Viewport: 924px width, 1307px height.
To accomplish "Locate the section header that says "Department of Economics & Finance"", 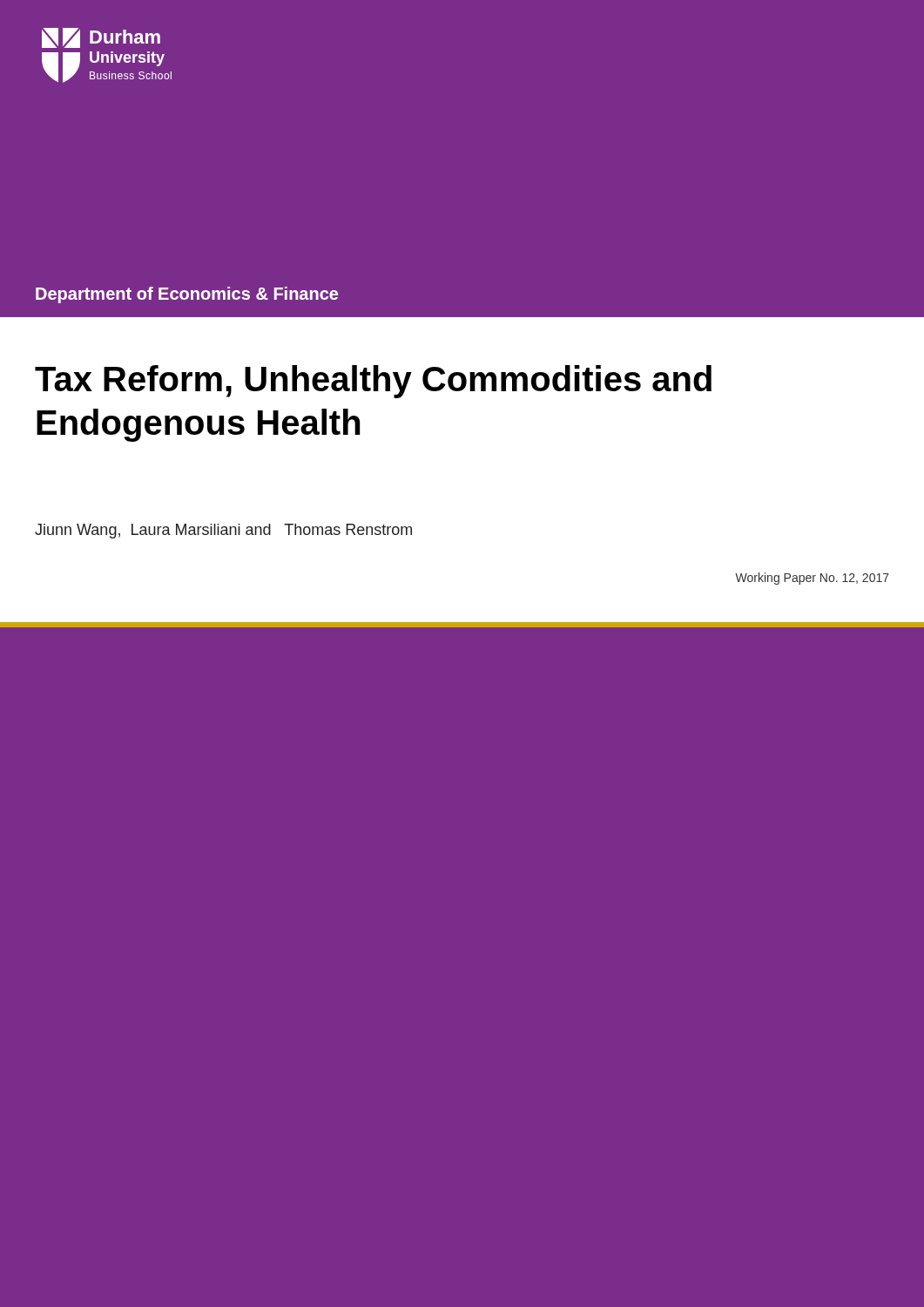I will click(187, 293).
